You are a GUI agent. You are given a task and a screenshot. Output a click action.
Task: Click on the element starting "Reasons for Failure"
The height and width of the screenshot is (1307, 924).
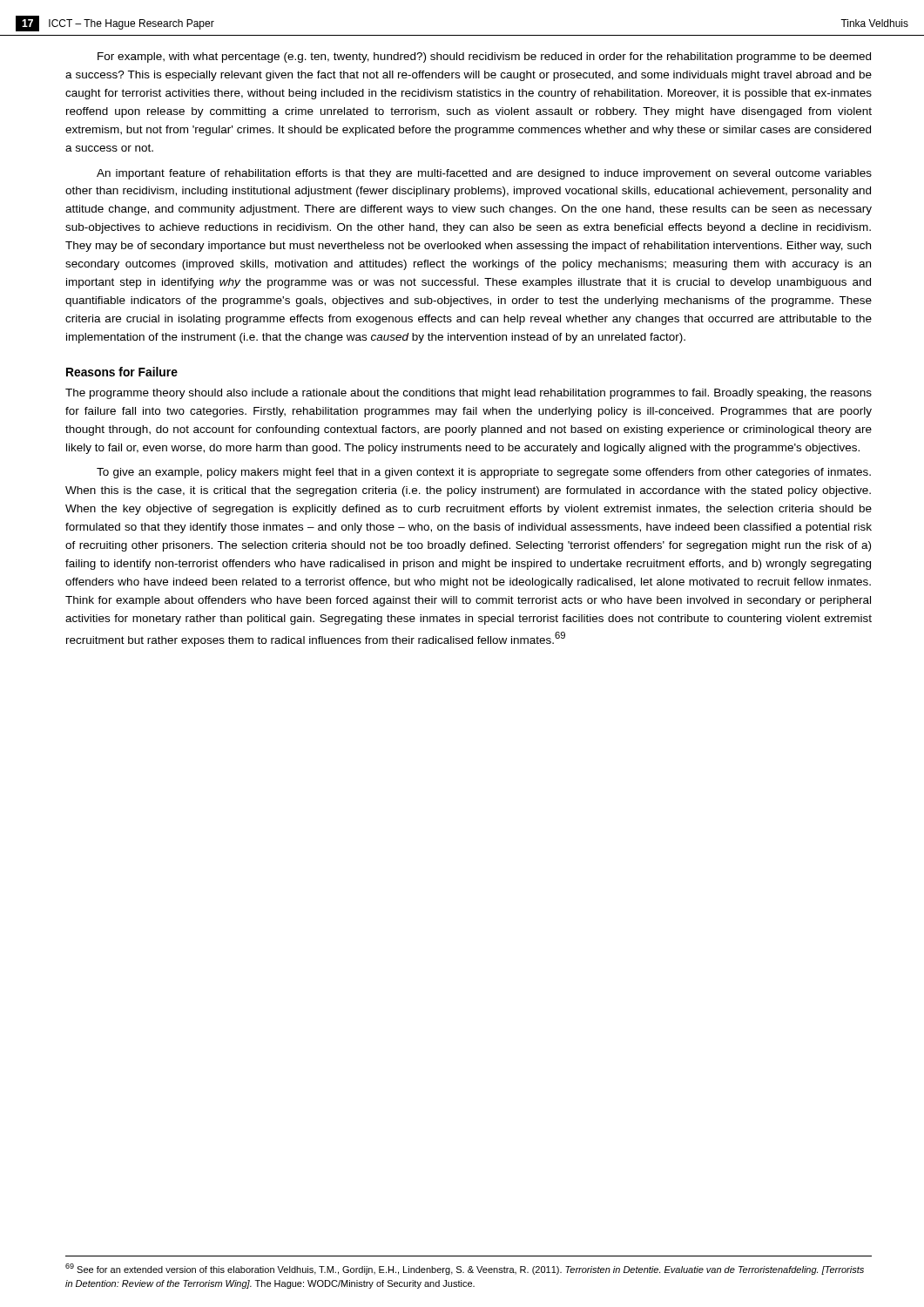(x=121, y=372)
